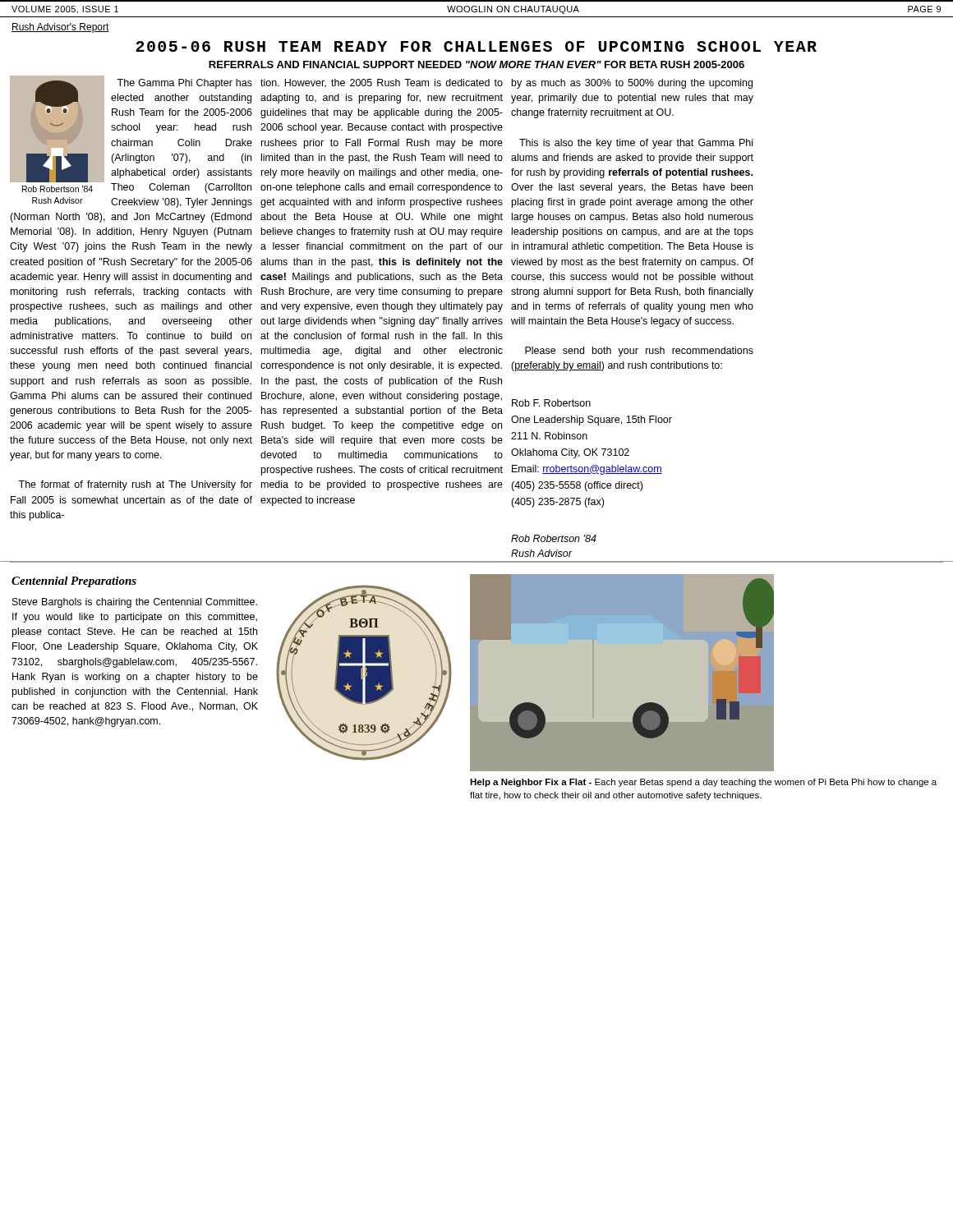The width and height of the screenshot is (953, 1232).
Task: Select the logo
Action: click(x=364, y=669)
